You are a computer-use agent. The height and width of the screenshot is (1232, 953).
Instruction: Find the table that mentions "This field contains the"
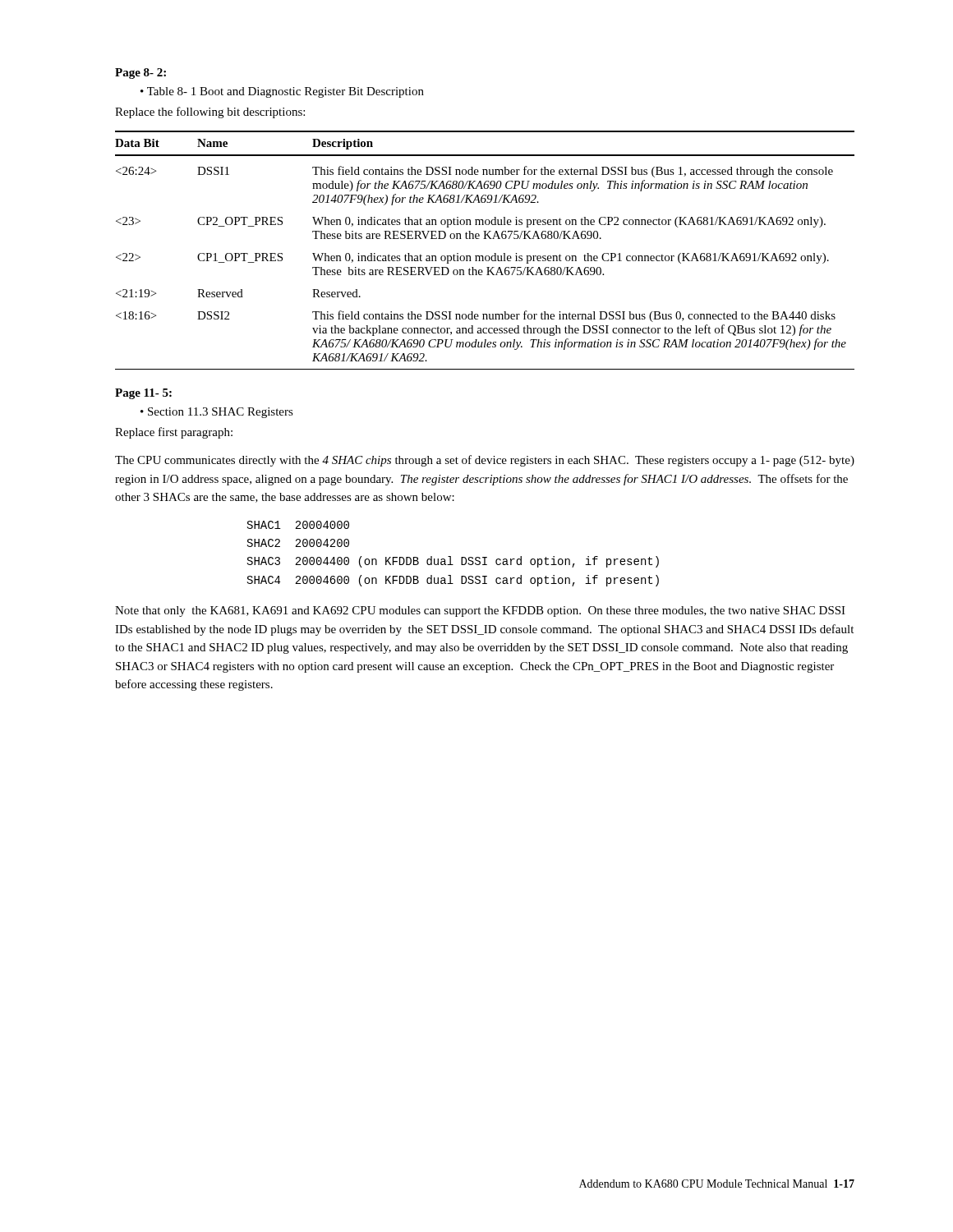[485, 250]
